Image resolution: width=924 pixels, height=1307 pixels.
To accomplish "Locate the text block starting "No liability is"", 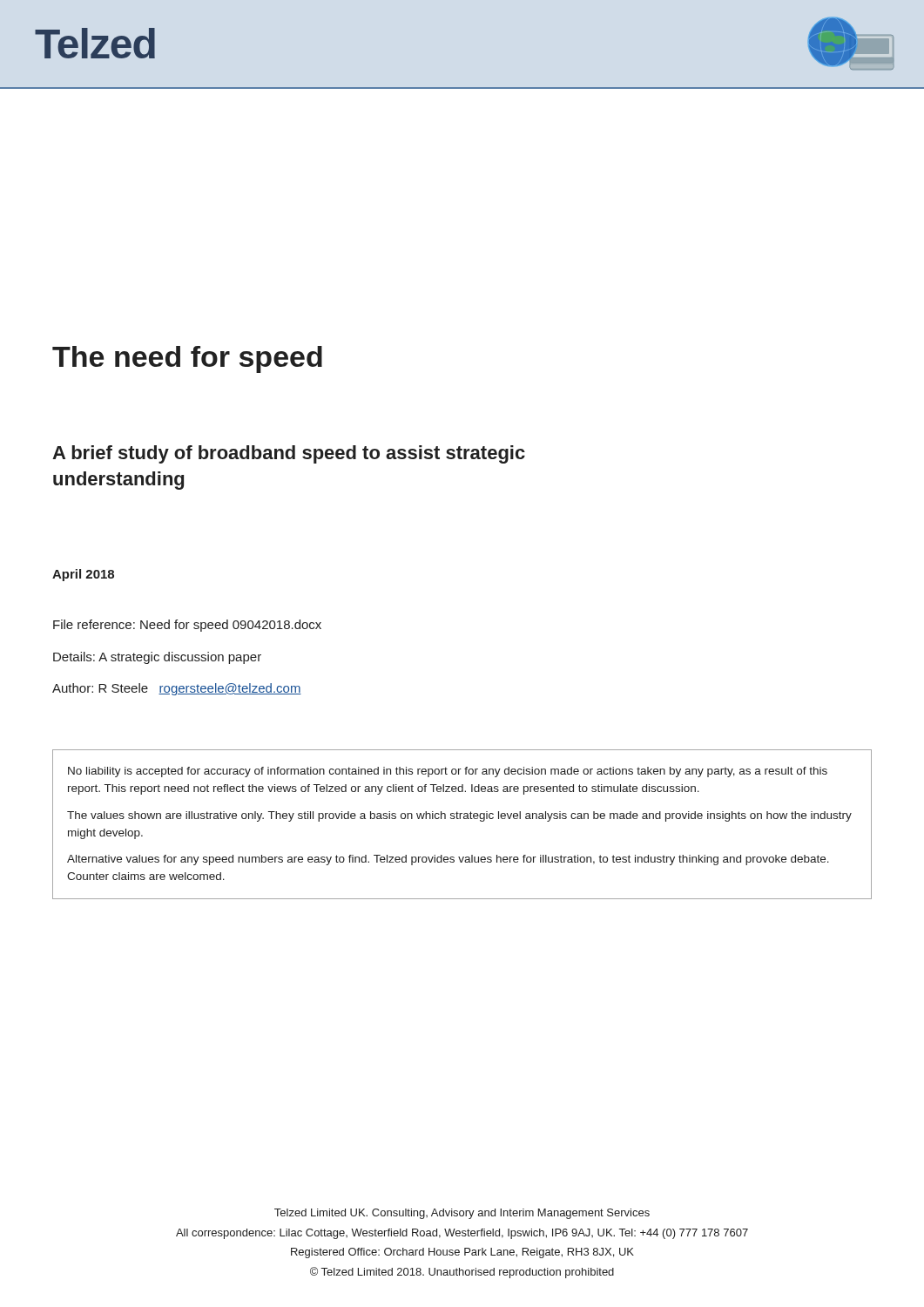I will click(462, 824).
